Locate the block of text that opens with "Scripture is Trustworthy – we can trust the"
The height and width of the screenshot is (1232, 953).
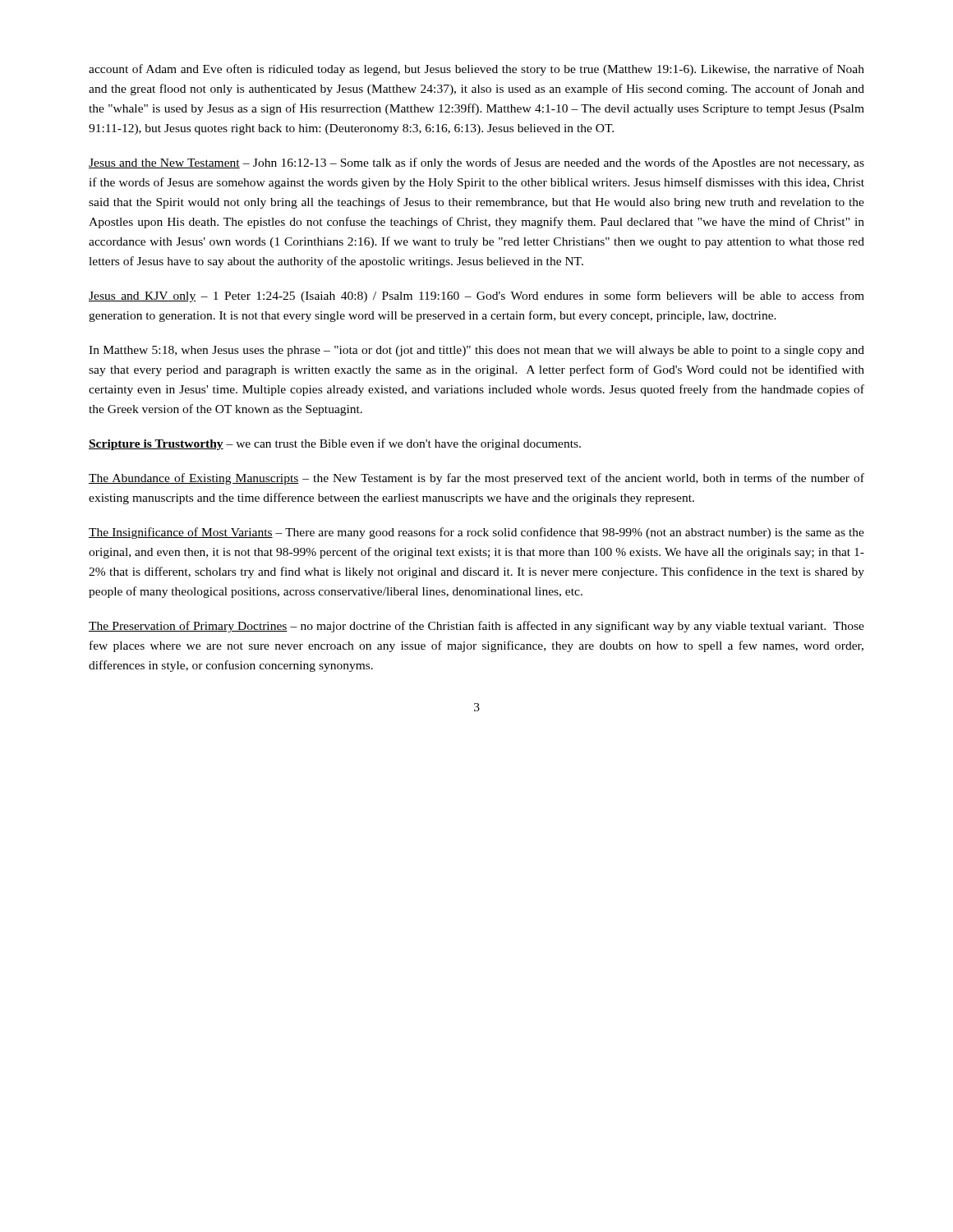[x=335, y=443]
